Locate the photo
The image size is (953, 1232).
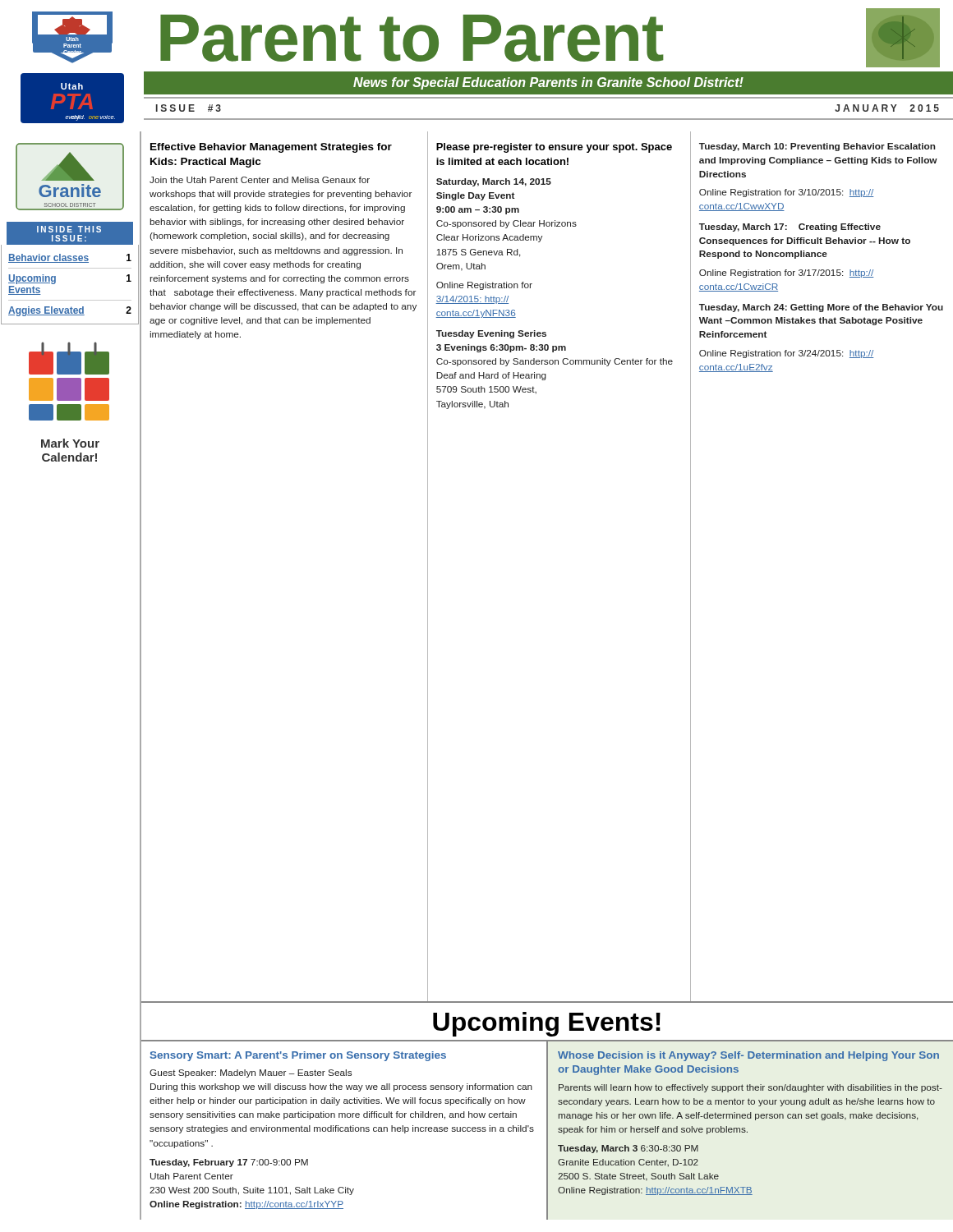tap(903, 38)
